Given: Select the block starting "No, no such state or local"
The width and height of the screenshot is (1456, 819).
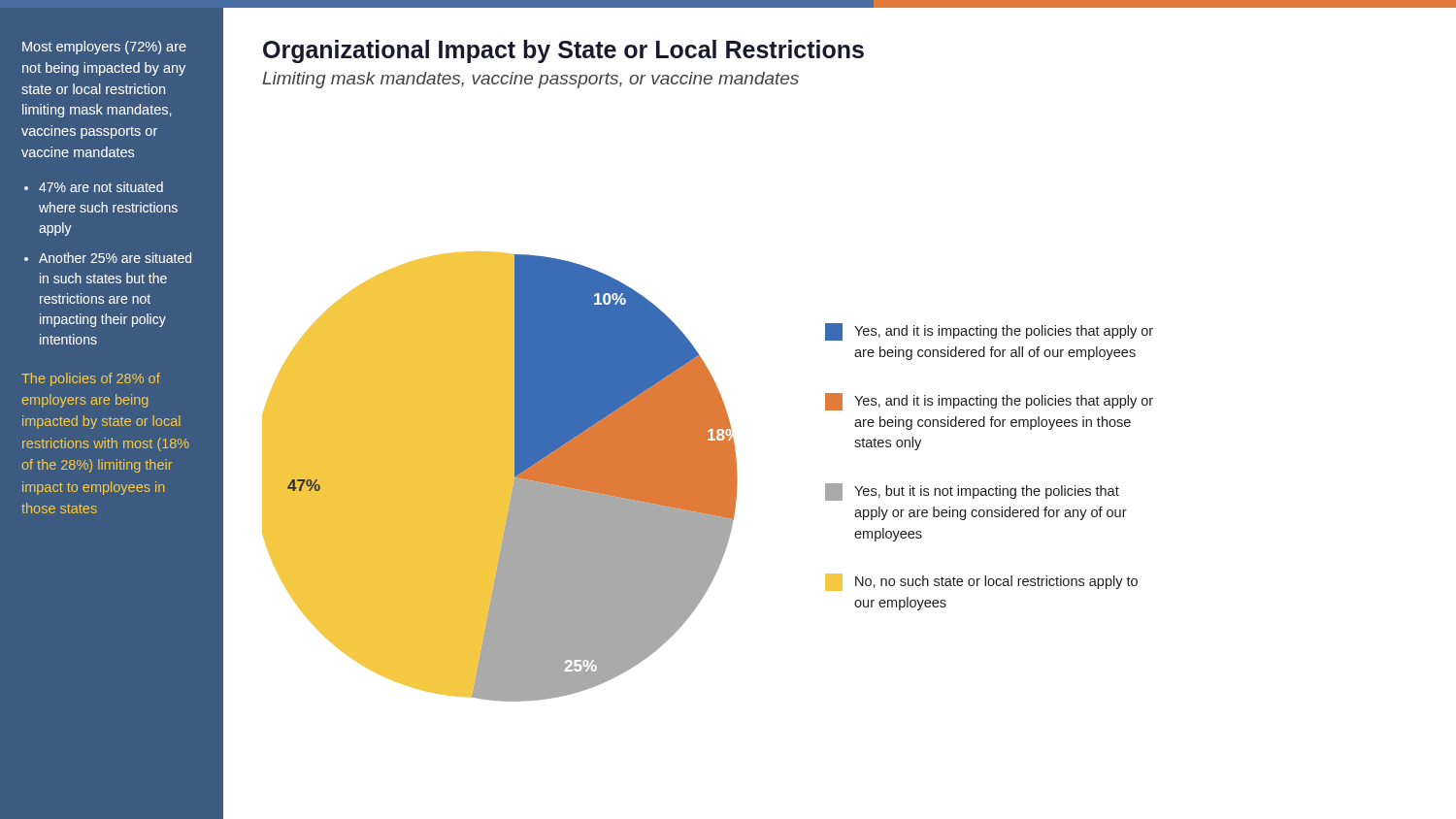Looking at the screenshot, I should point(990,593).
